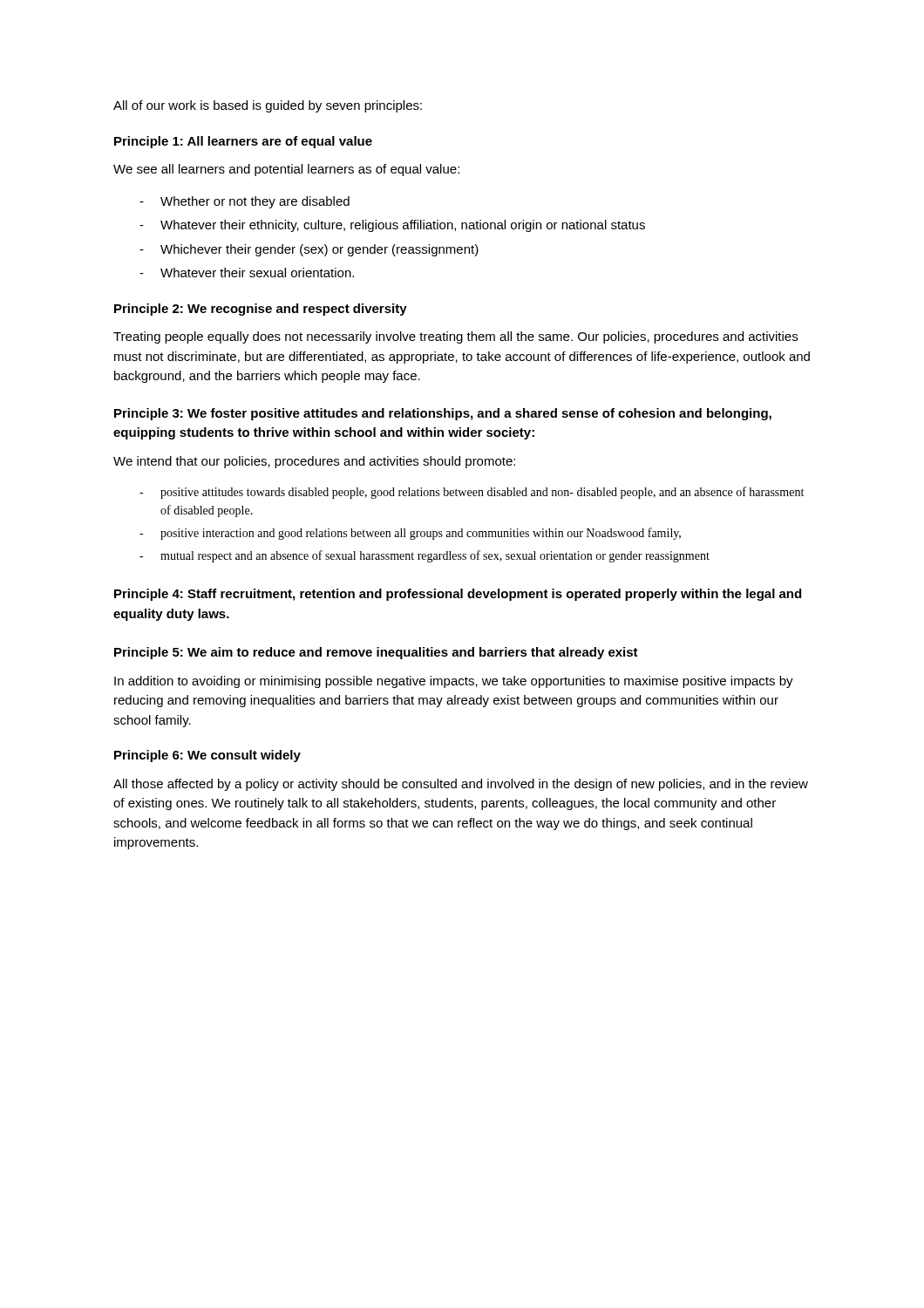
Task: Find the text block containing "All those affected"
Action: click(x=461, y=812)
